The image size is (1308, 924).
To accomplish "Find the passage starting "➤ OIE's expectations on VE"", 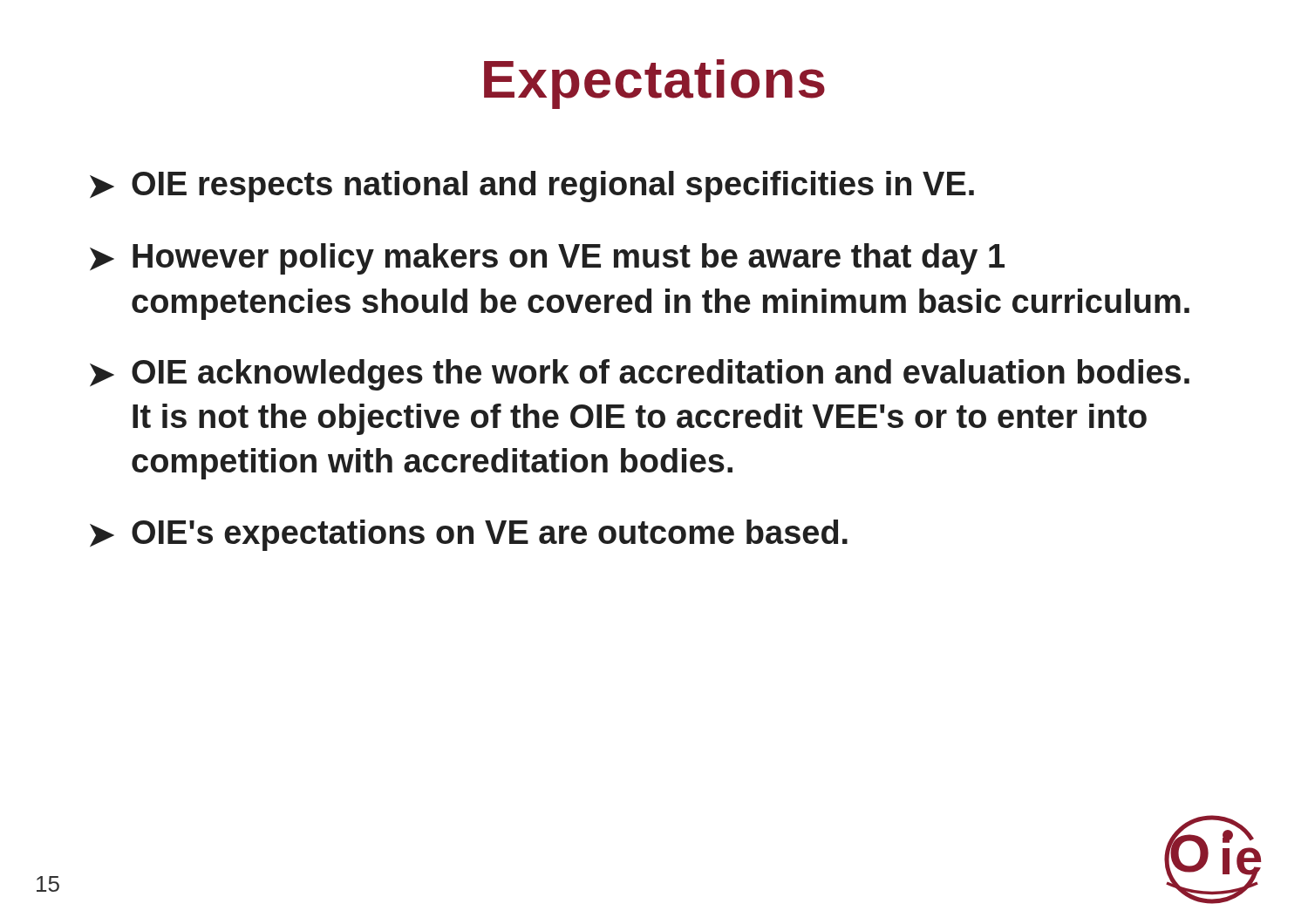I will 654,534.
